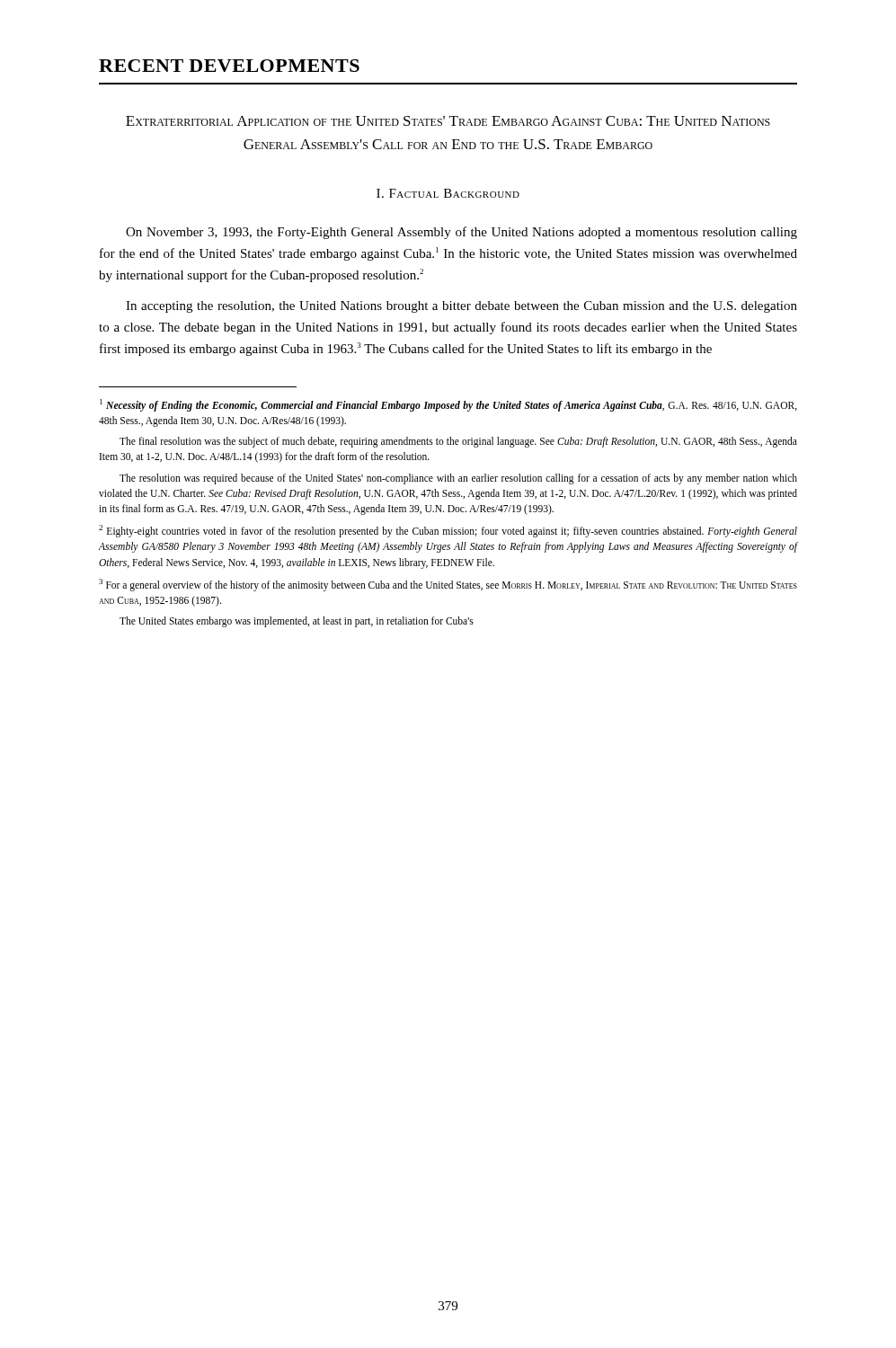Find the block on this page that starts "In accepting the resolution, the United Nations"

point(448,327)
